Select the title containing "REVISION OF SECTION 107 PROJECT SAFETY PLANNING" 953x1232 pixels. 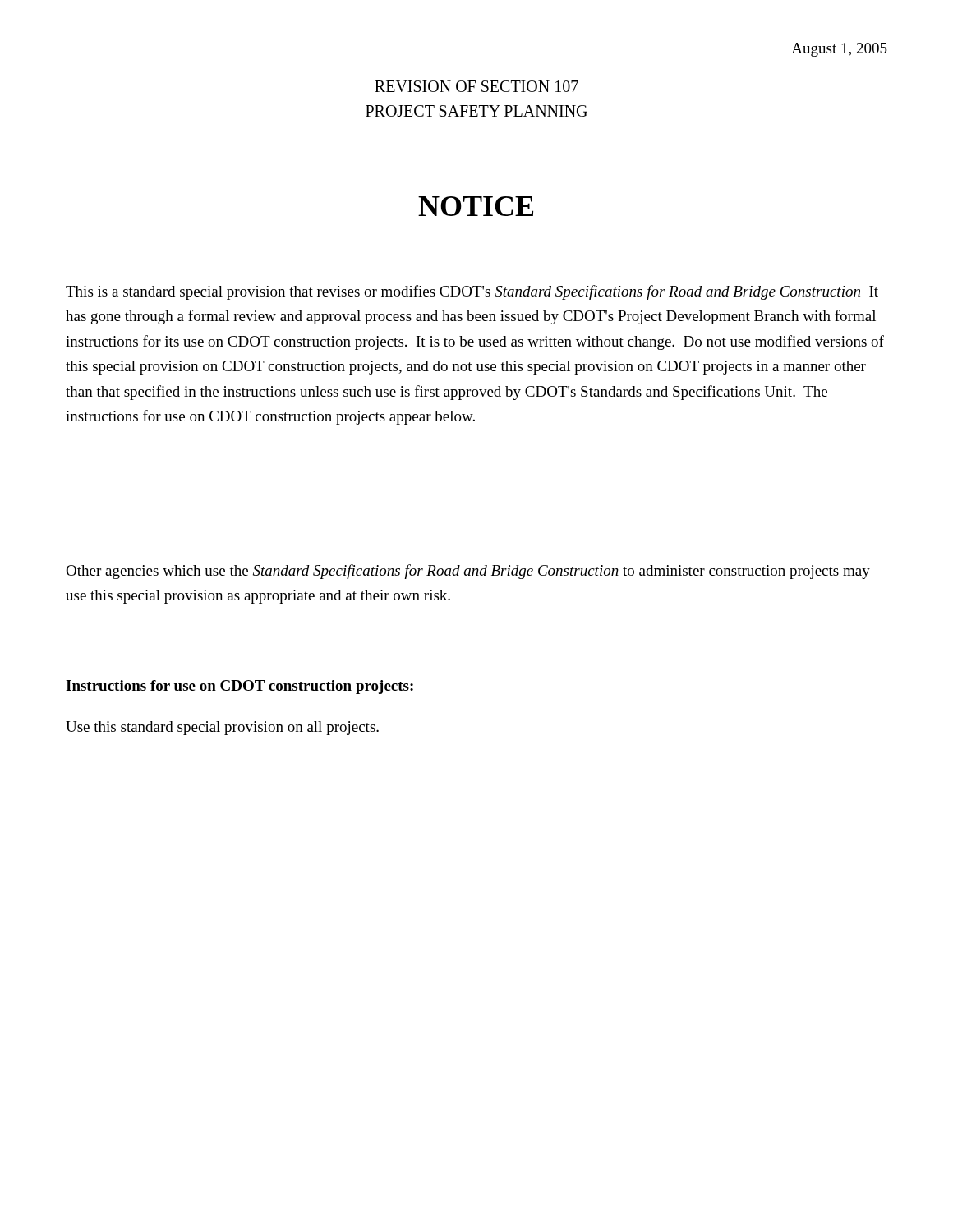click(476, 99)
